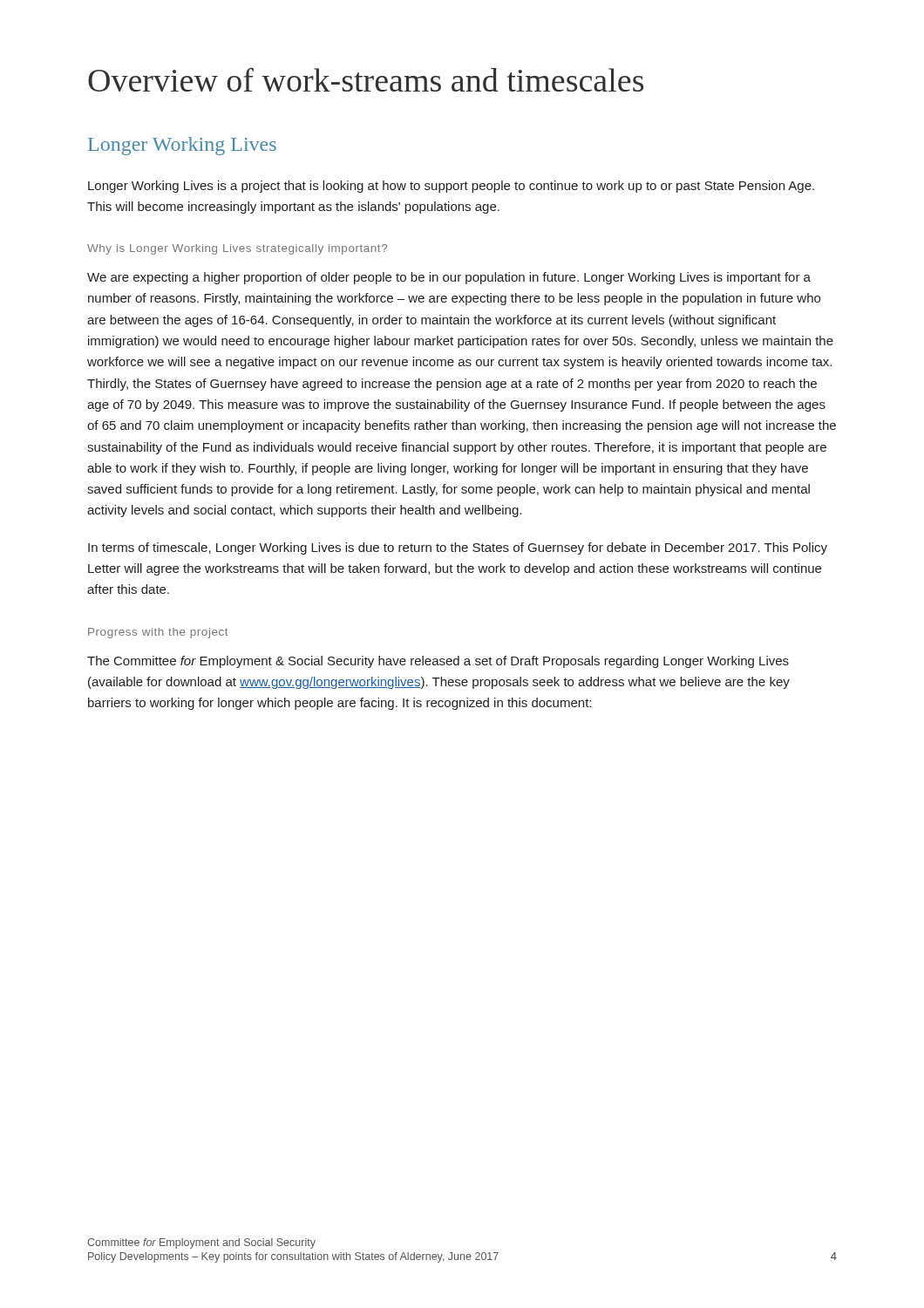Click the passage that begins "The Committee for Employment"
Image resolution: width=924 pixels, height=1308 pixels.
[x=438, y=681]
